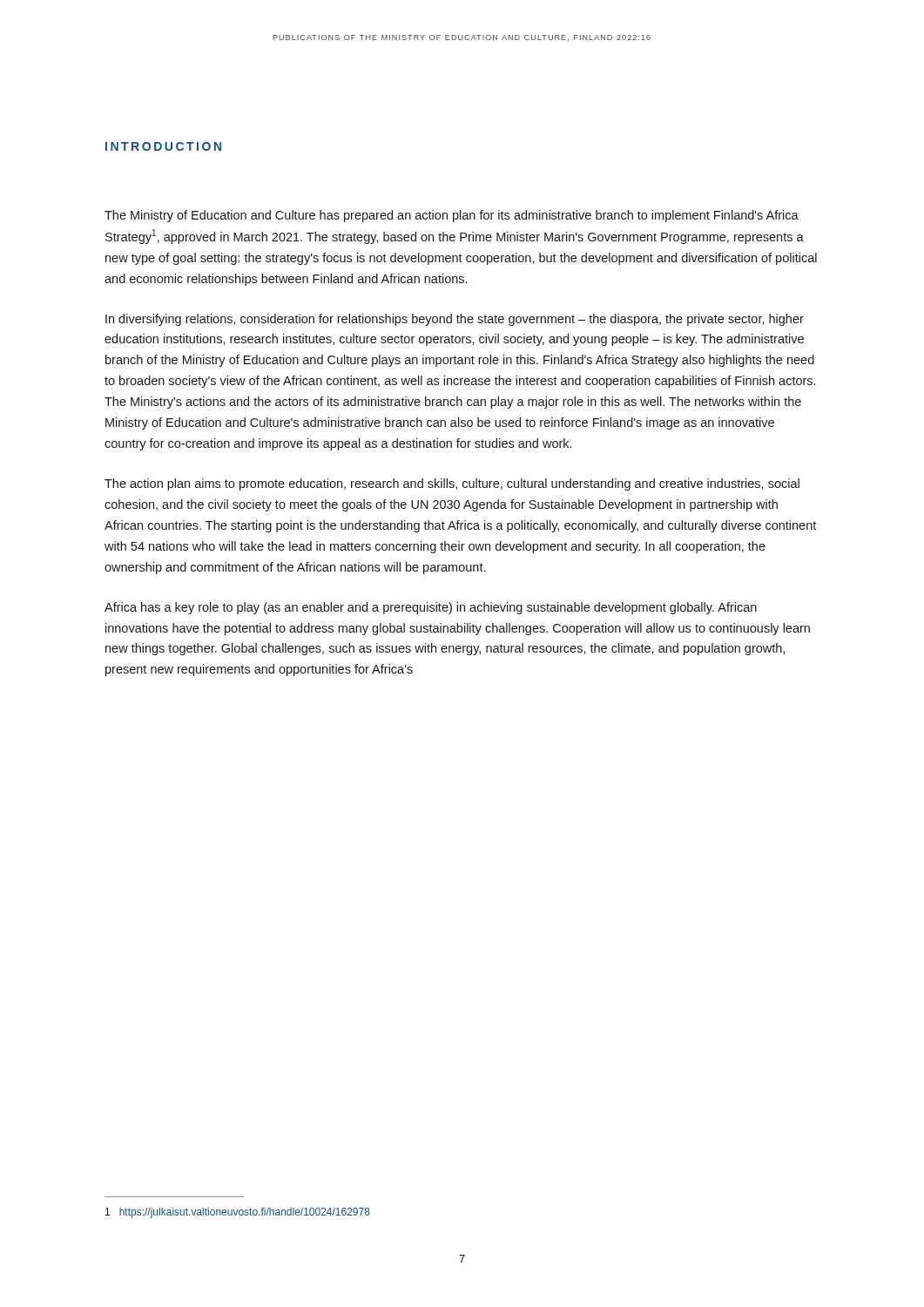The image size is (924, 1307).
Task: Locate the region starting "Africa has a key role"
Action: (x=458, y=638)
